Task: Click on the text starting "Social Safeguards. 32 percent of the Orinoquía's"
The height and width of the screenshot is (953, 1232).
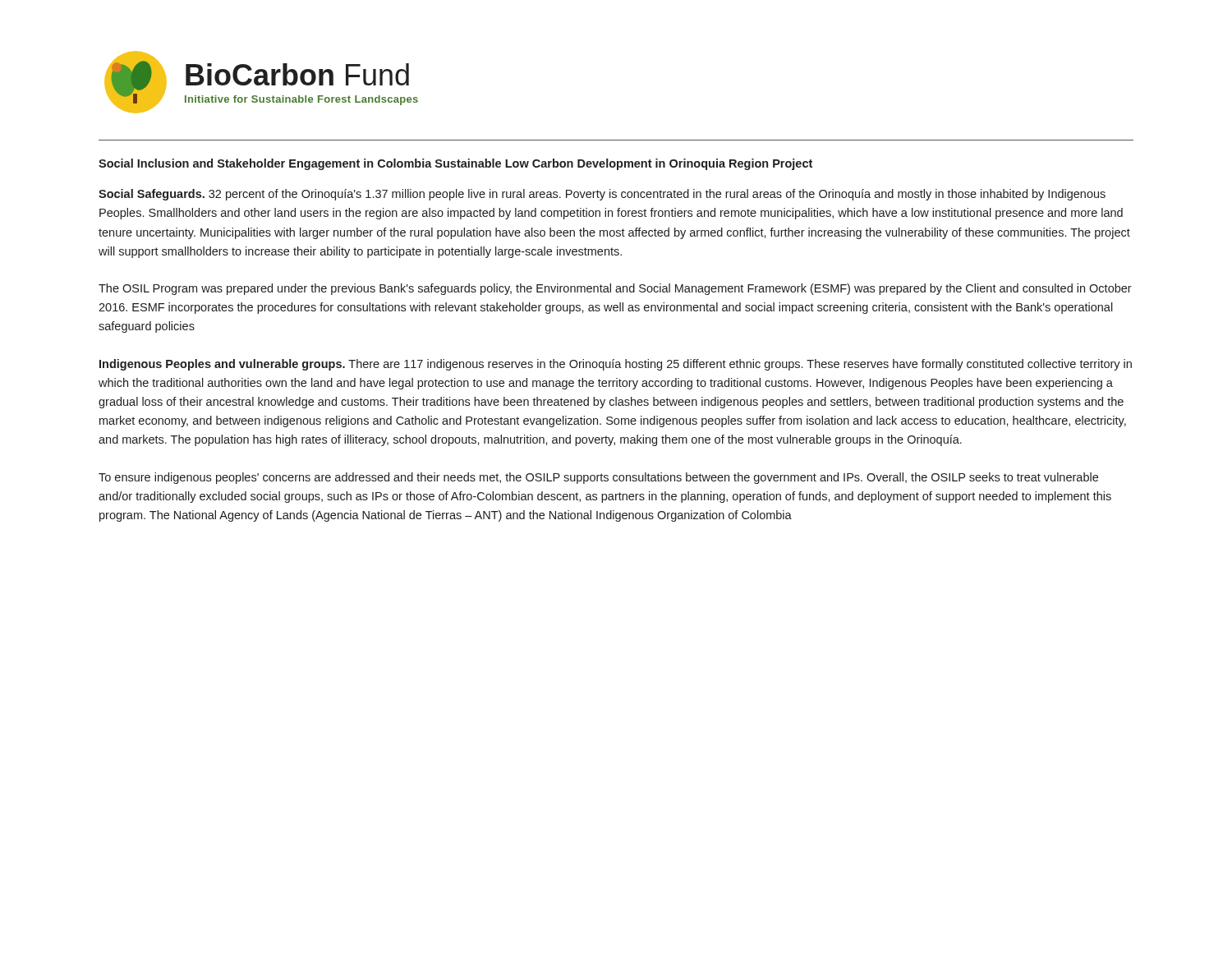Action: (614, 223)
